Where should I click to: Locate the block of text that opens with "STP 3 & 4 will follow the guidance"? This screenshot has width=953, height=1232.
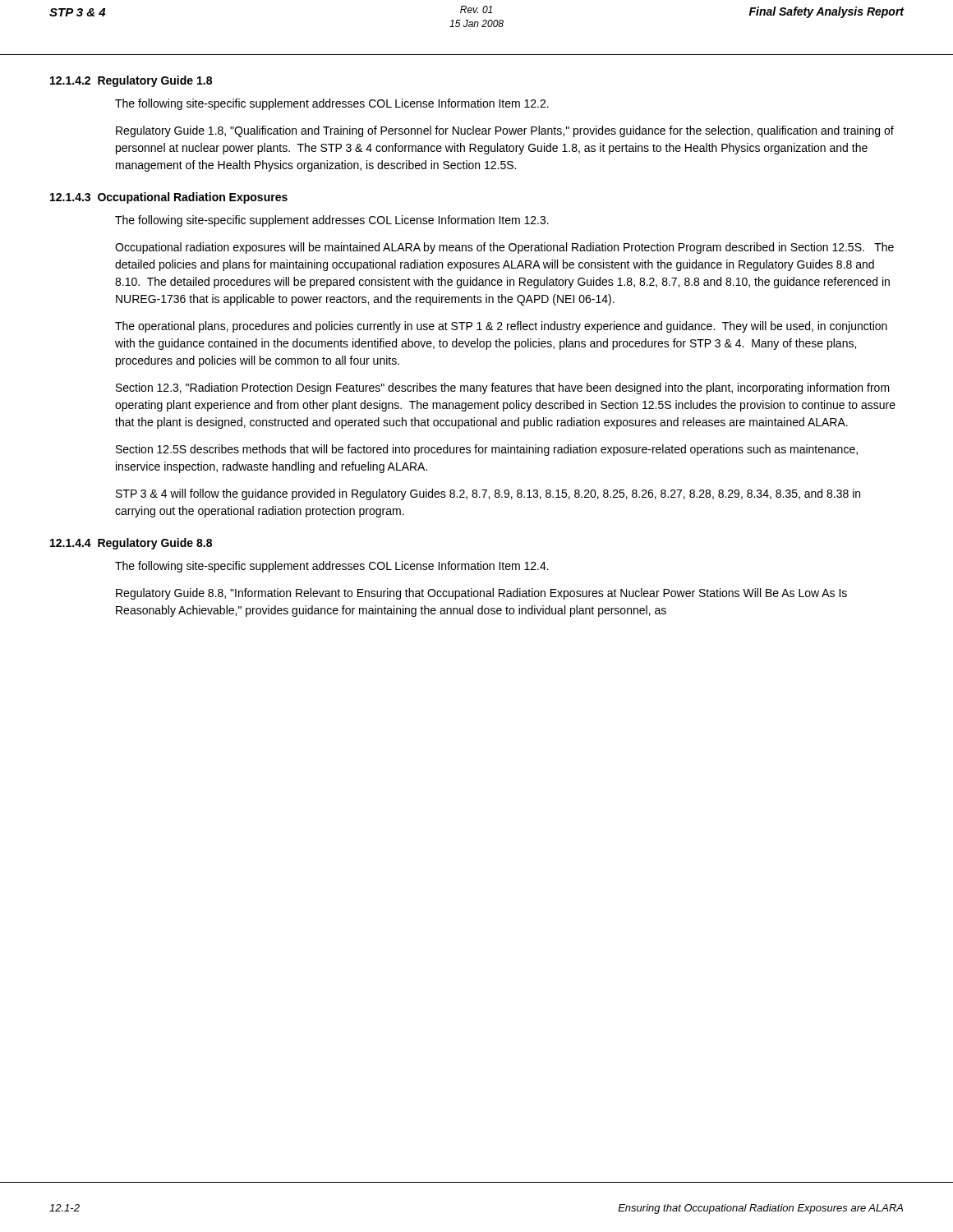488,502
